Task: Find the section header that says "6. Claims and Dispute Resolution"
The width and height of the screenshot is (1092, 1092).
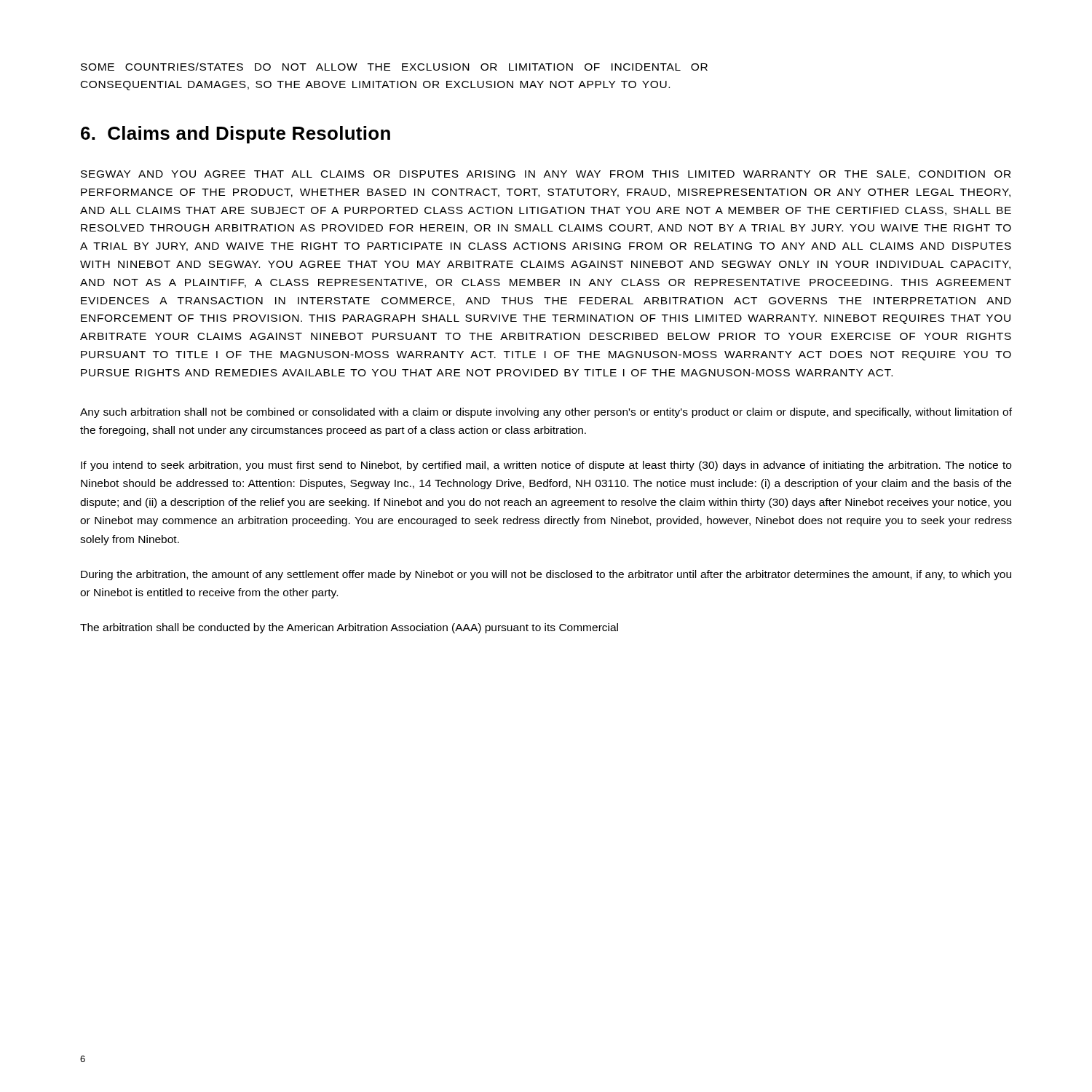Action: pos(236,133)
